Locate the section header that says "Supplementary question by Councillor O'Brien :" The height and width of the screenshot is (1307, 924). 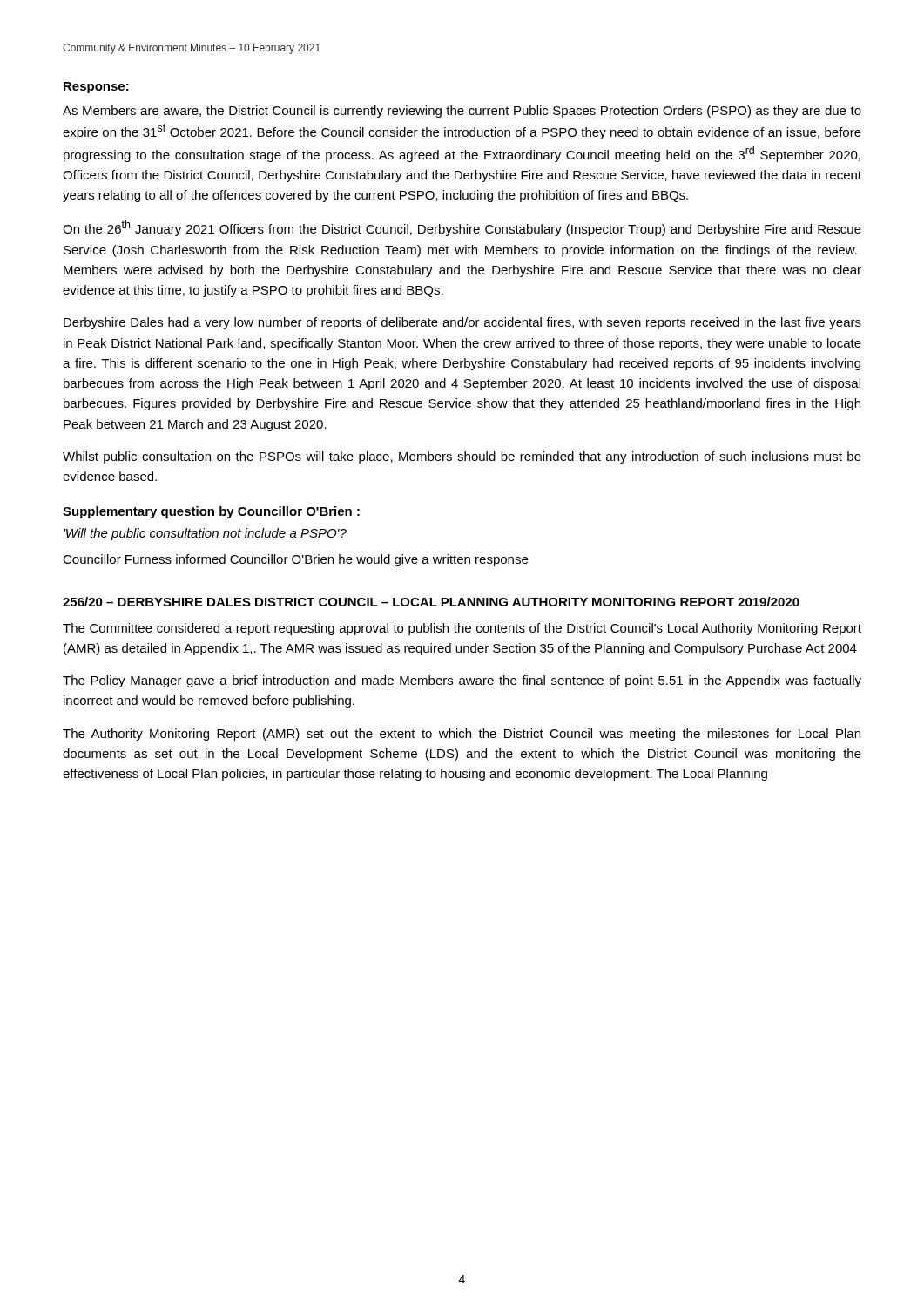point(212,511)
